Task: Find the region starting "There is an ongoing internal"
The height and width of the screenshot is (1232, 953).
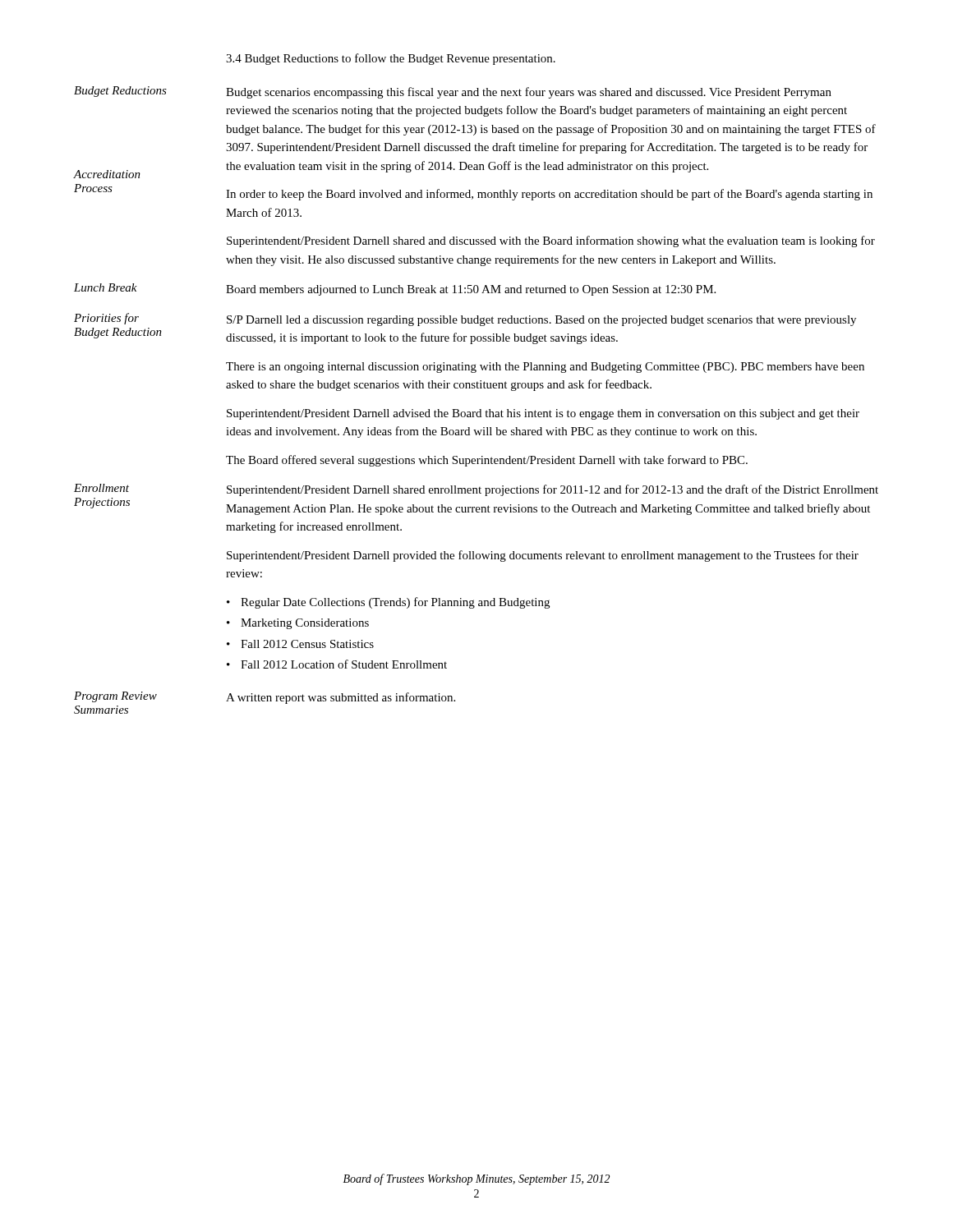Action: coord(545,375)
